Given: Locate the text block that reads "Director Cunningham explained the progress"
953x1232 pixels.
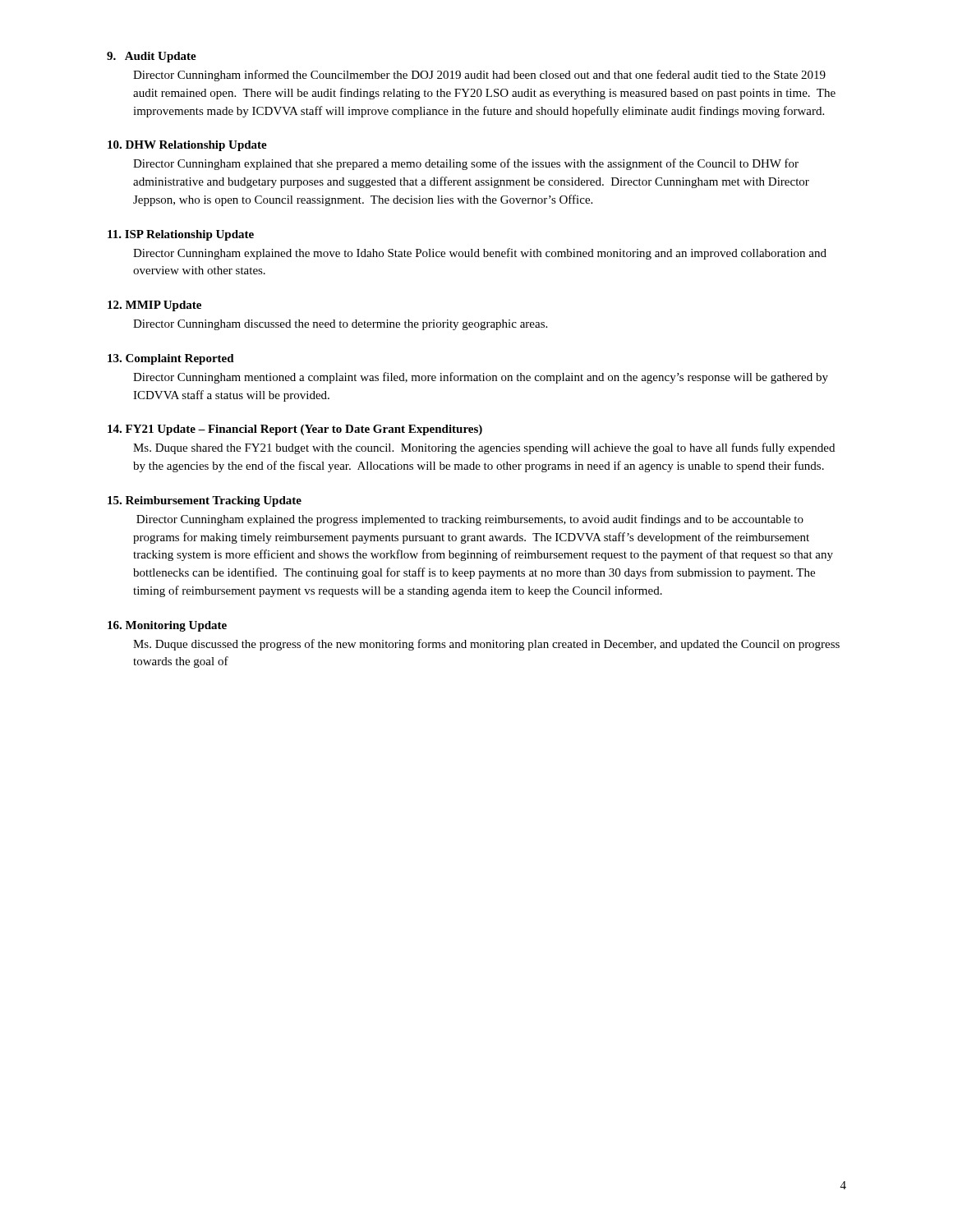Looking at the screenshot, I should pyautogui.click(x=483, y=555).
